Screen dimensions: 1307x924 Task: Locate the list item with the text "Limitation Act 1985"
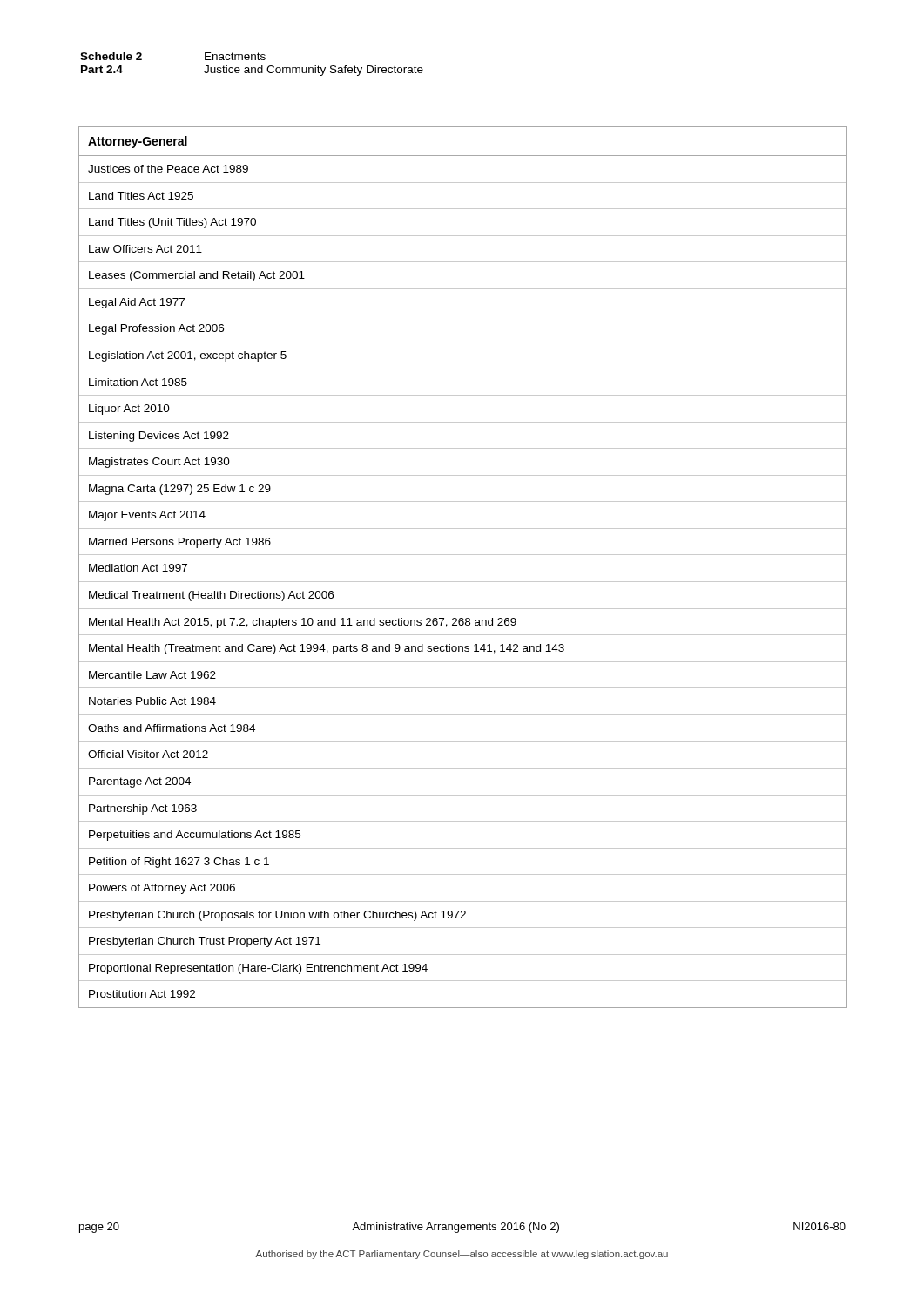(x=138, y=382)
